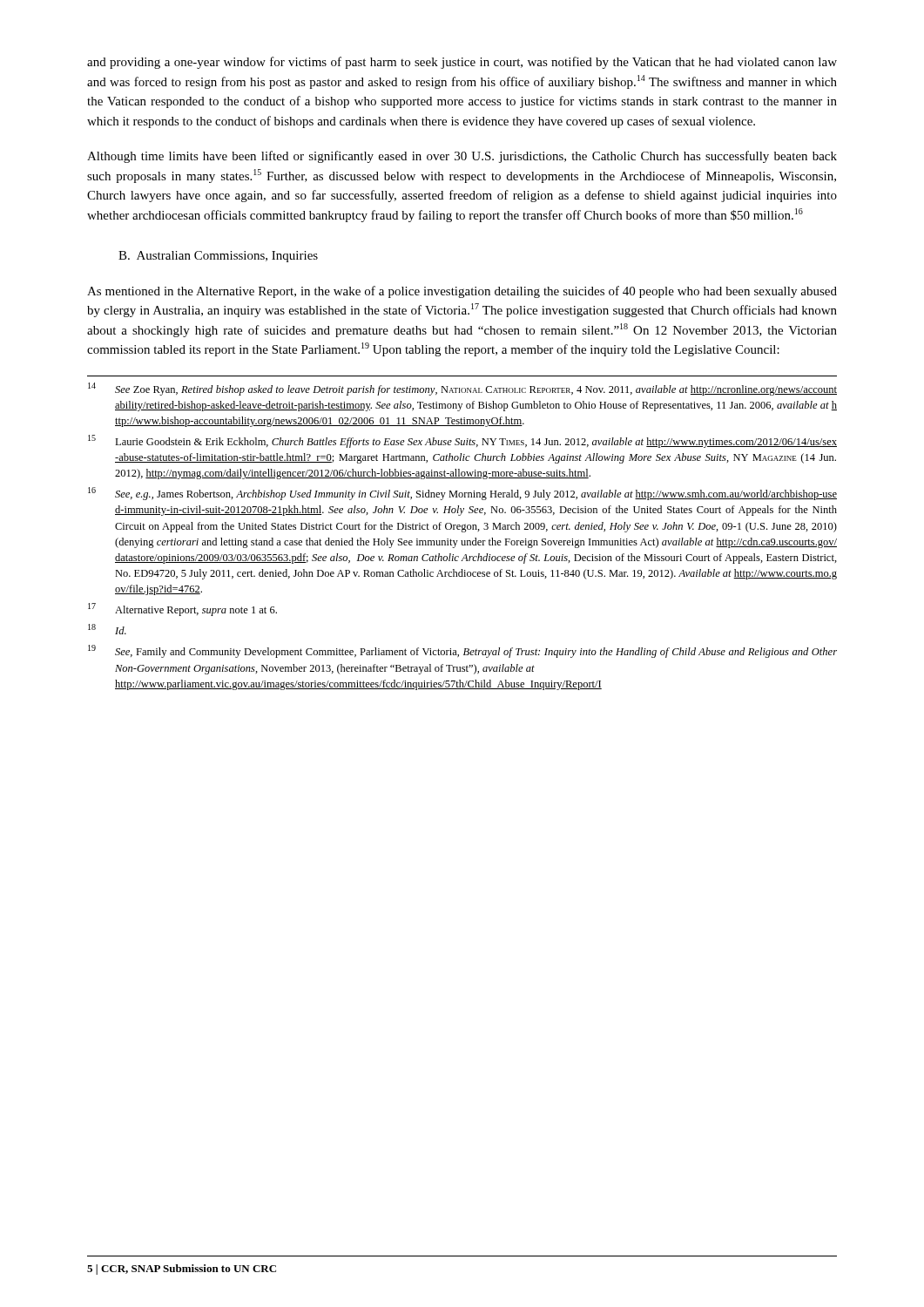Locate the text block that says "Although time limits have"

(462, 186)
